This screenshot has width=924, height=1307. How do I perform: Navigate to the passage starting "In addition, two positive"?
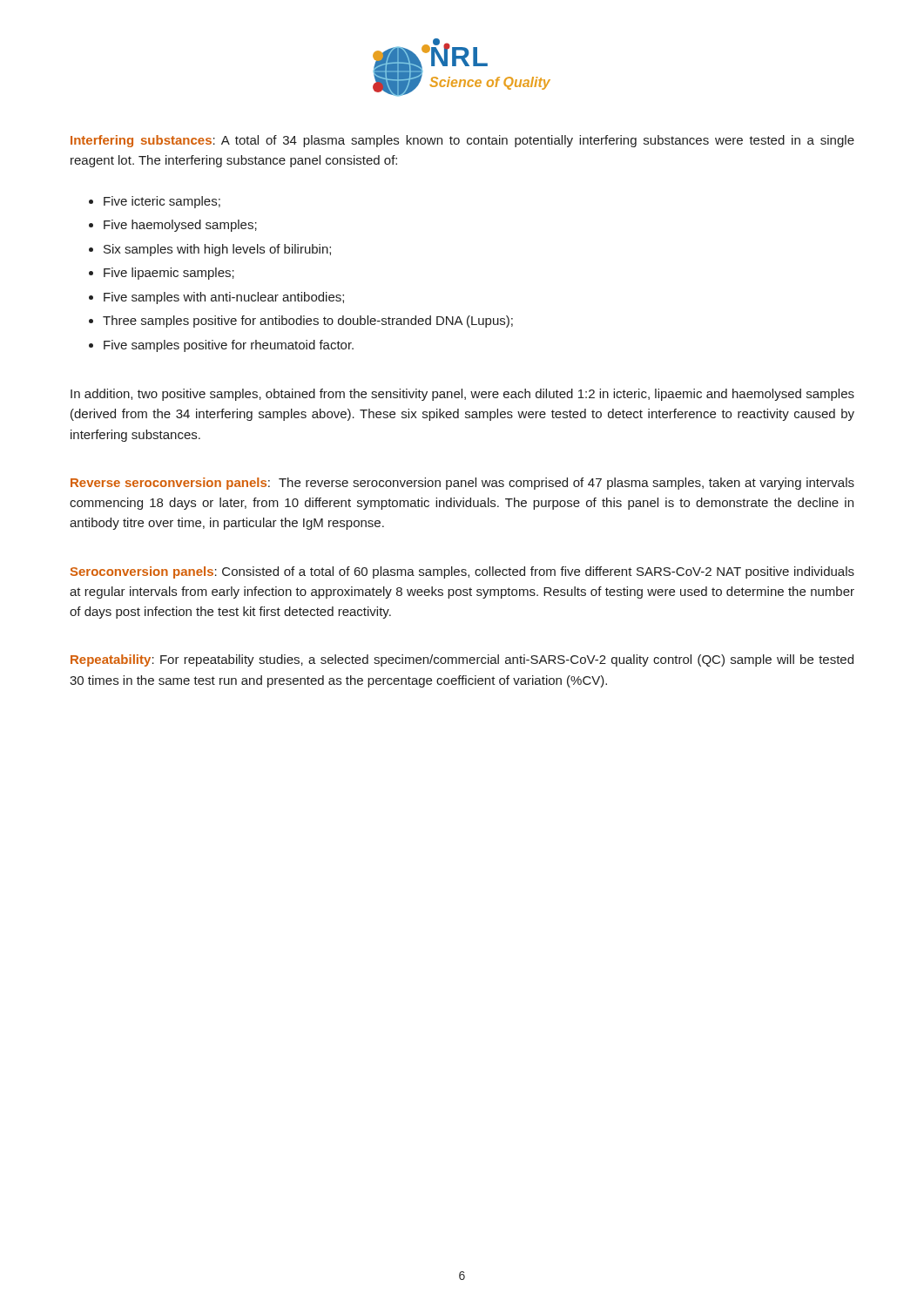(x=462, y=414)
